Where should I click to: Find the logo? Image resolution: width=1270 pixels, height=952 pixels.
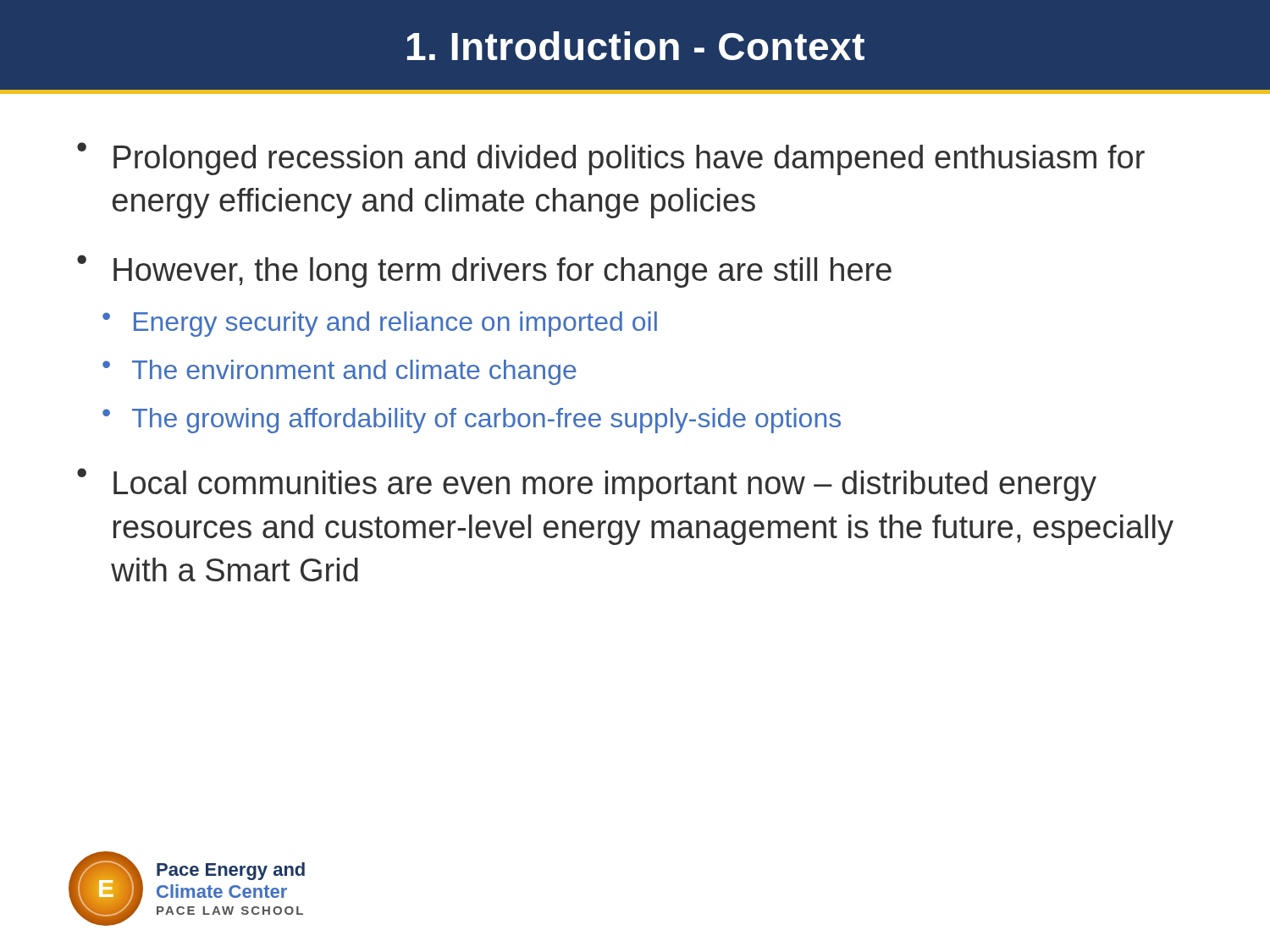point(187,889)
